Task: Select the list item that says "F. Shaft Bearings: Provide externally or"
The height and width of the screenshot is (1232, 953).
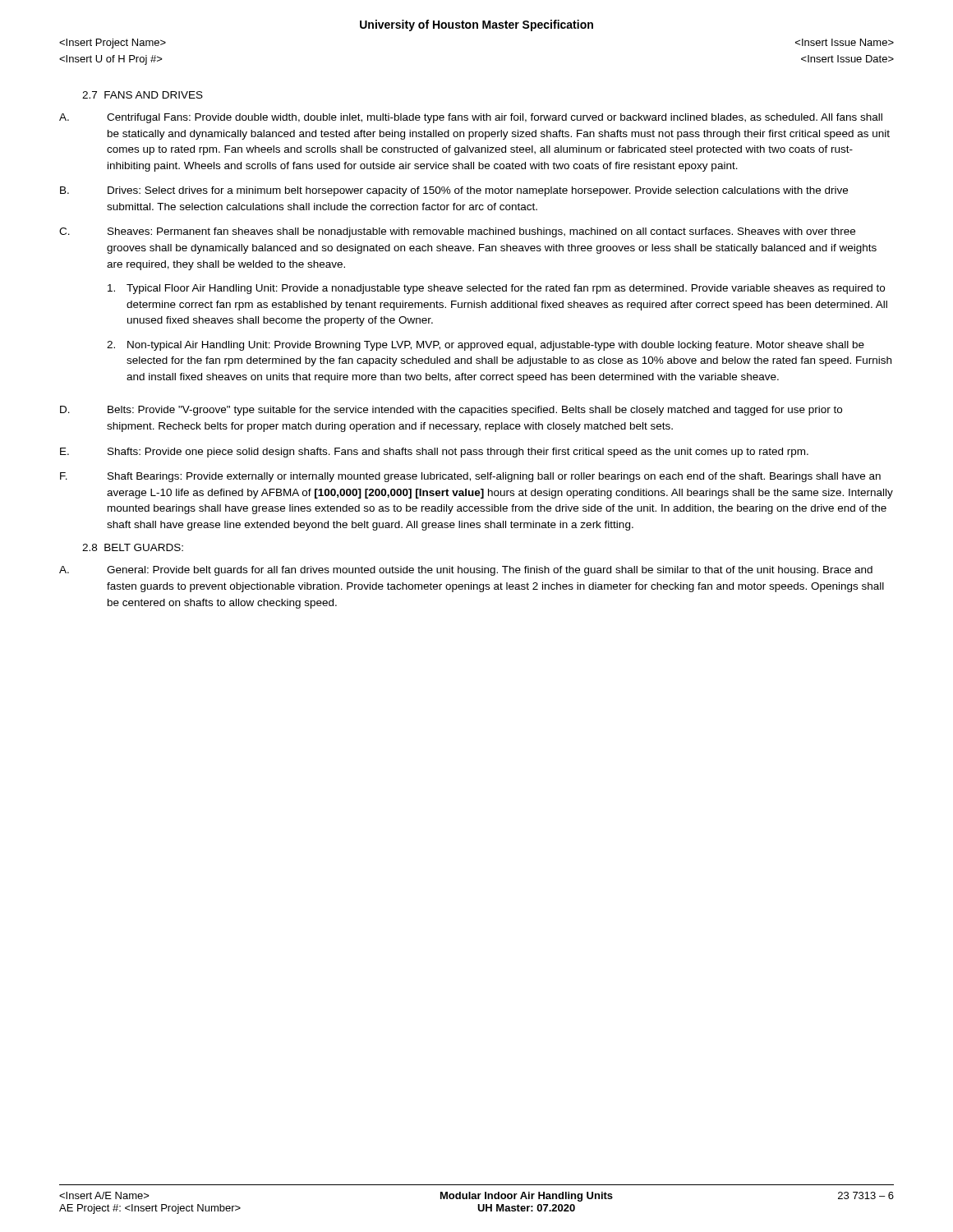Action: click(476, 500)
